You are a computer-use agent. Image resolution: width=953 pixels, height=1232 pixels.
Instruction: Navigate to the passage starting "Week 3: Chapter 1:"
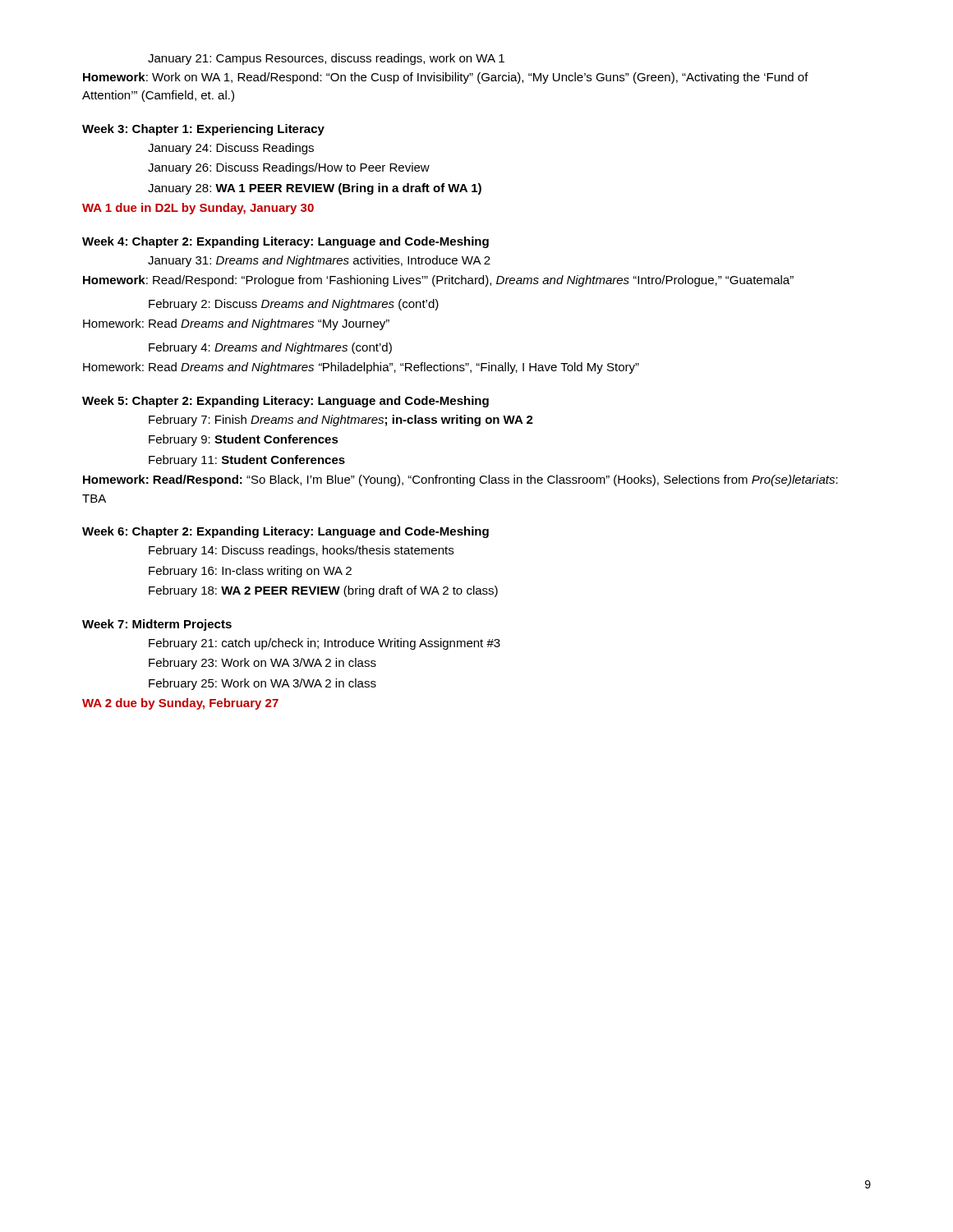pyautogui.click(x=203, y=128)
